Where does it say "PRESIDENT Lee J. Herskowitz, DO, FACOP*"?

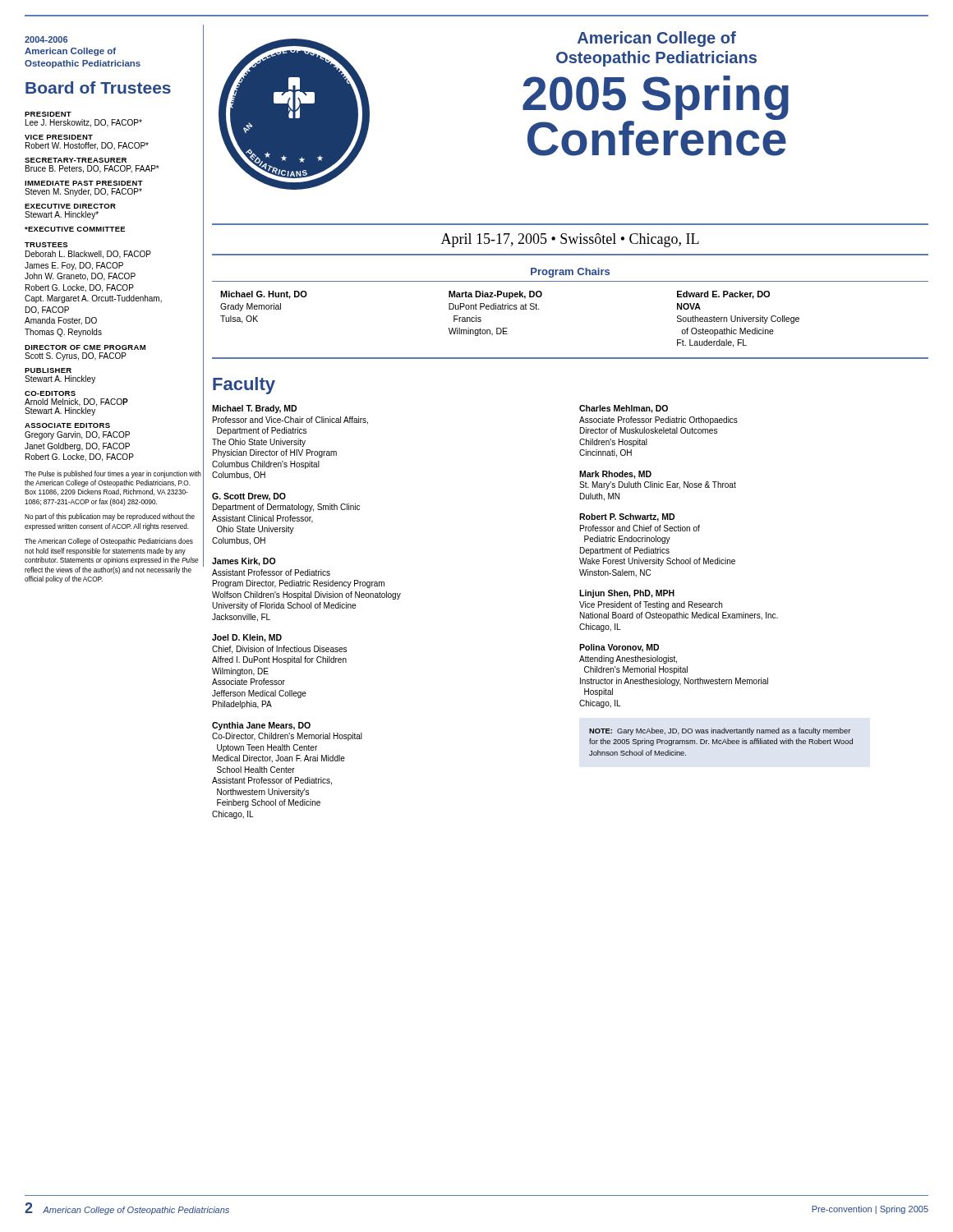[x=113, y=118]
